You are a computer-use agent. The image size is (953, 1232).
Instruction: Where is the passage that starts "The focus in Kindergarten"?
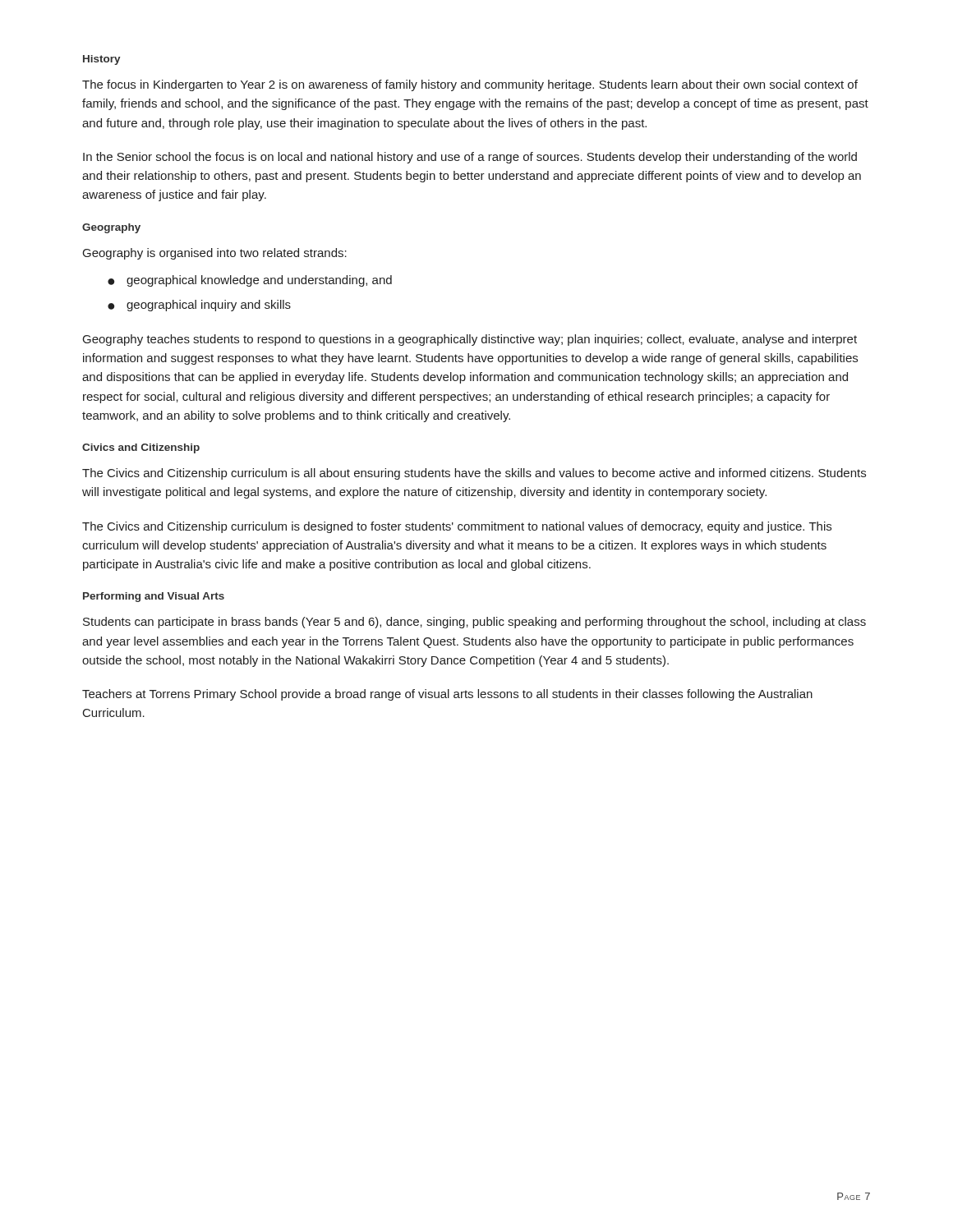click(475, 103)
